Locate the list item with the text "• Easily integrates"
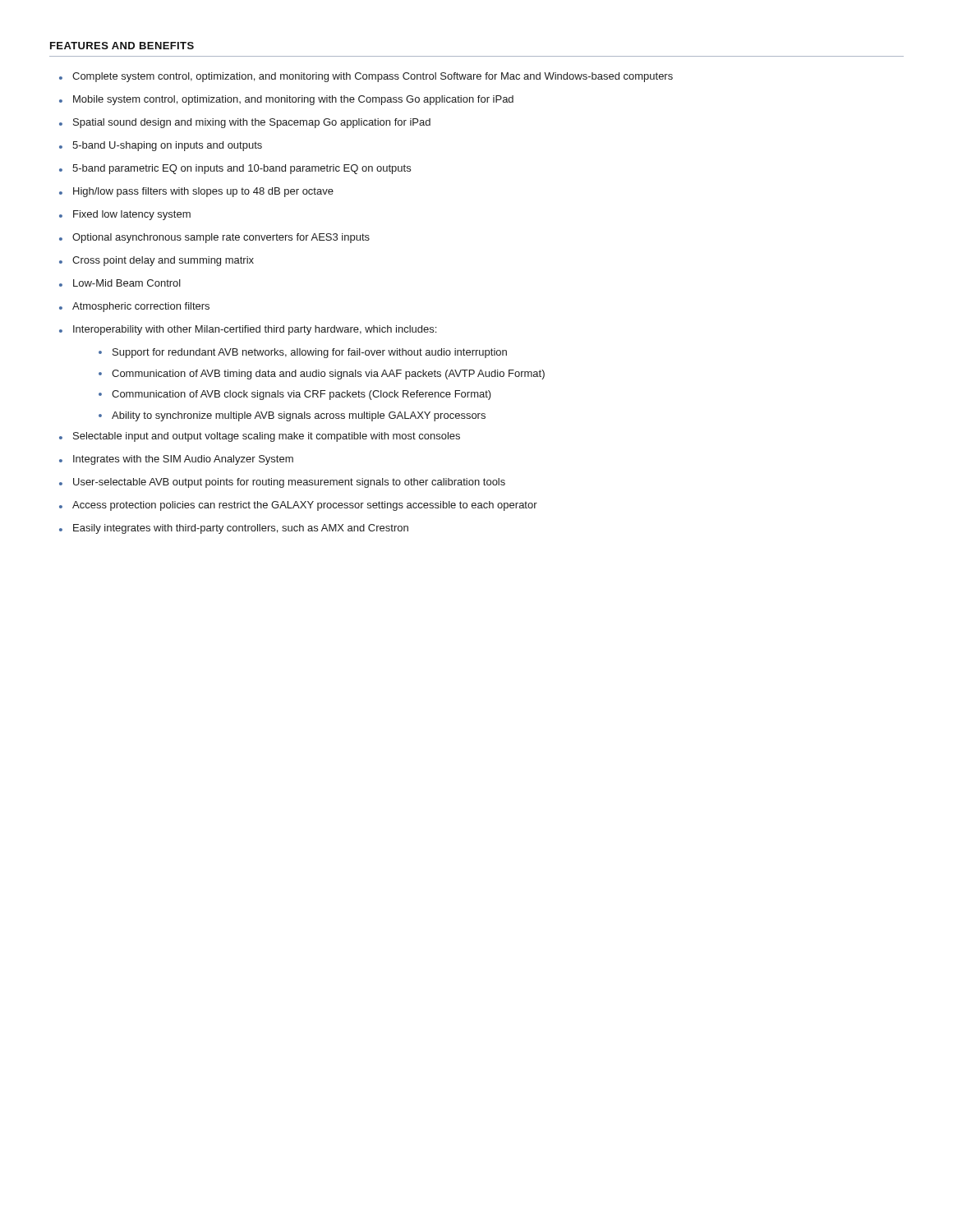The width and height of the screenshot is (953, 1232). (234, 529)
